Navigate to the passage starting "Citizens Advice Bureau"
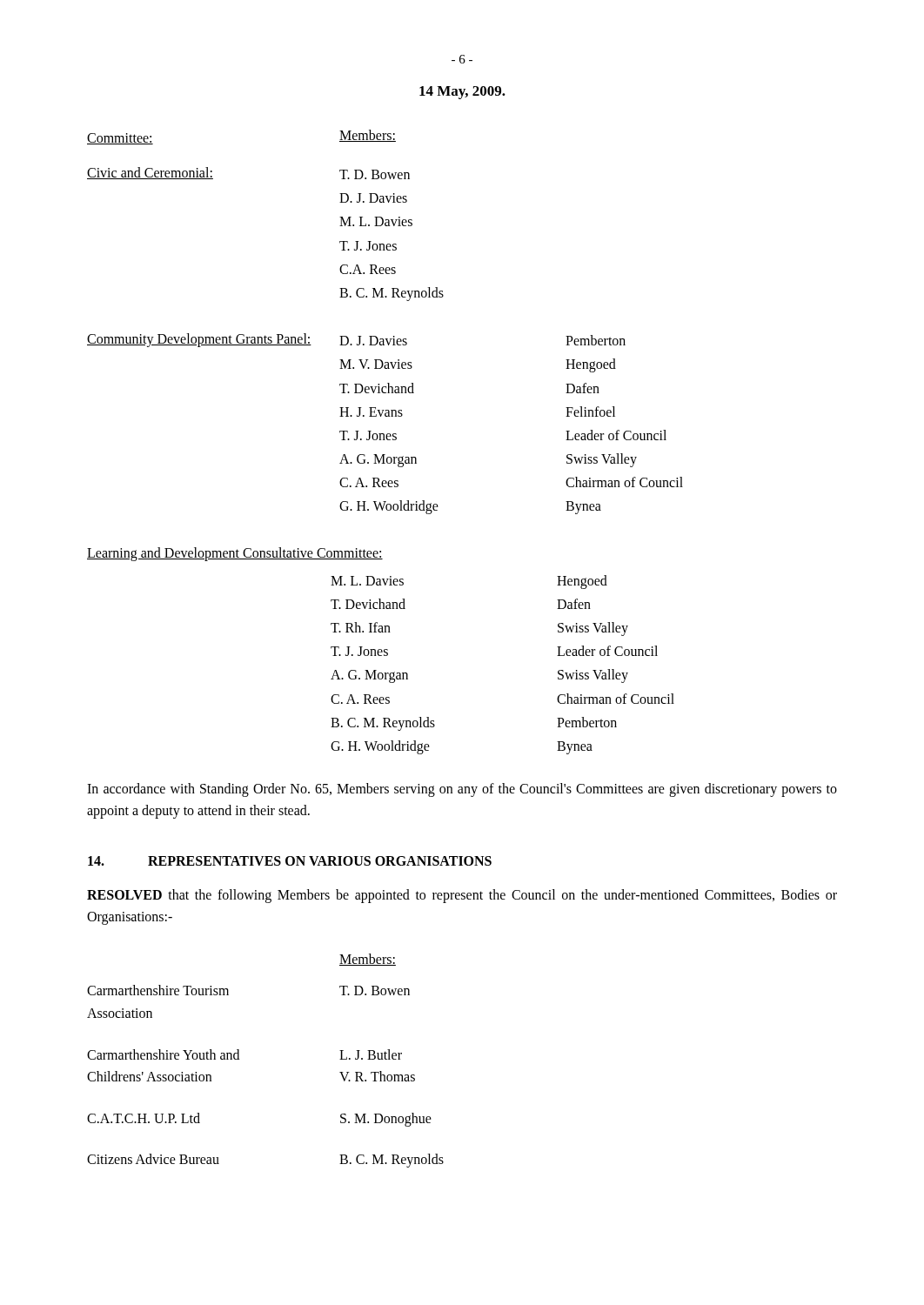This screenshot has width=924, height=1305. pos(153,1160)
